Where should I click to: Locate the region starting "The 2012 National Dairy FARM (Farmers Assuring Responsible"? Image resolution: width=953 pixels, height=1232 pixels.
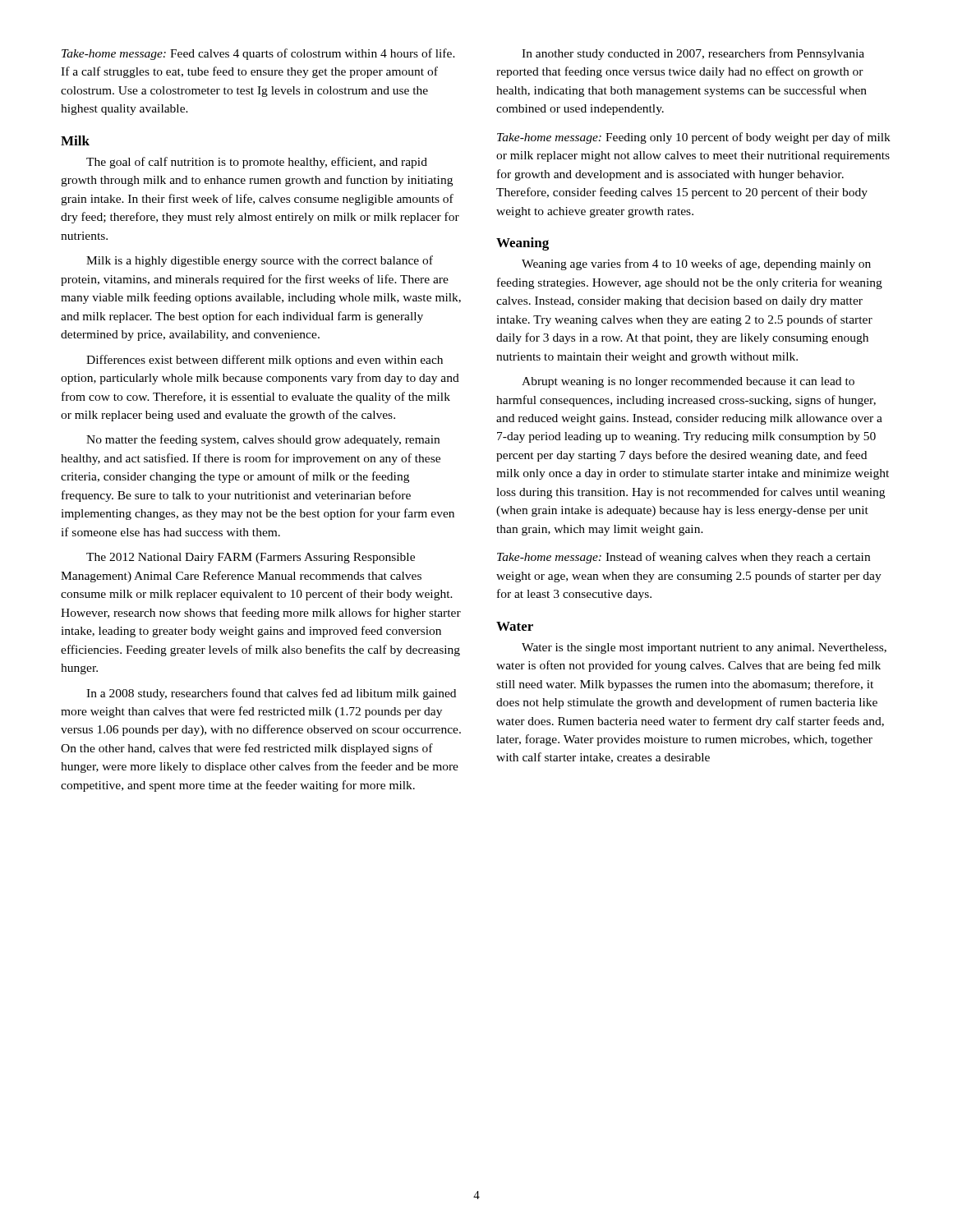click(x=262, y=613)
